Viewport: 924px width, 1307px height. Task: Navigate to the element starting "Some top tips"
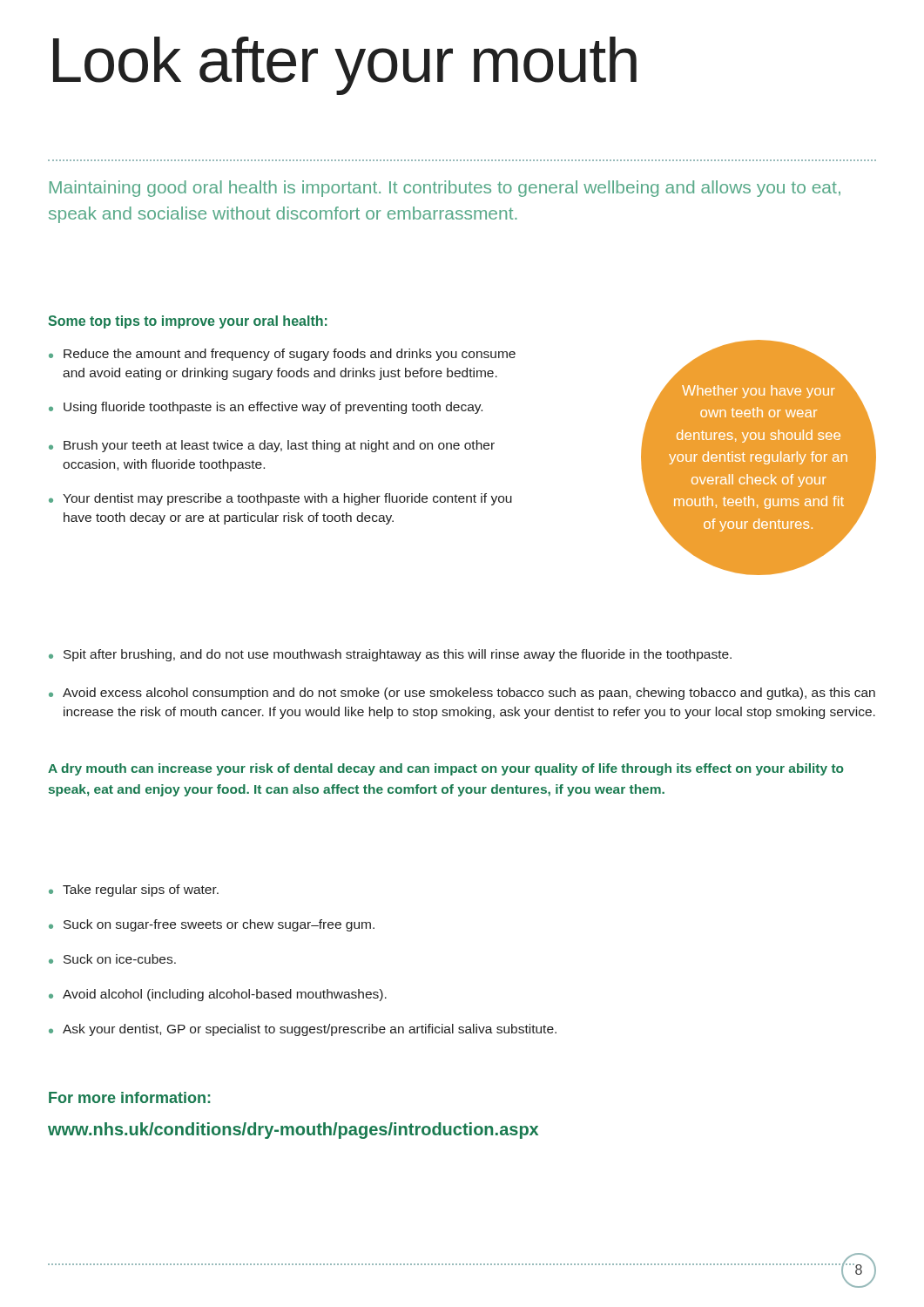[x=188, y=321]
